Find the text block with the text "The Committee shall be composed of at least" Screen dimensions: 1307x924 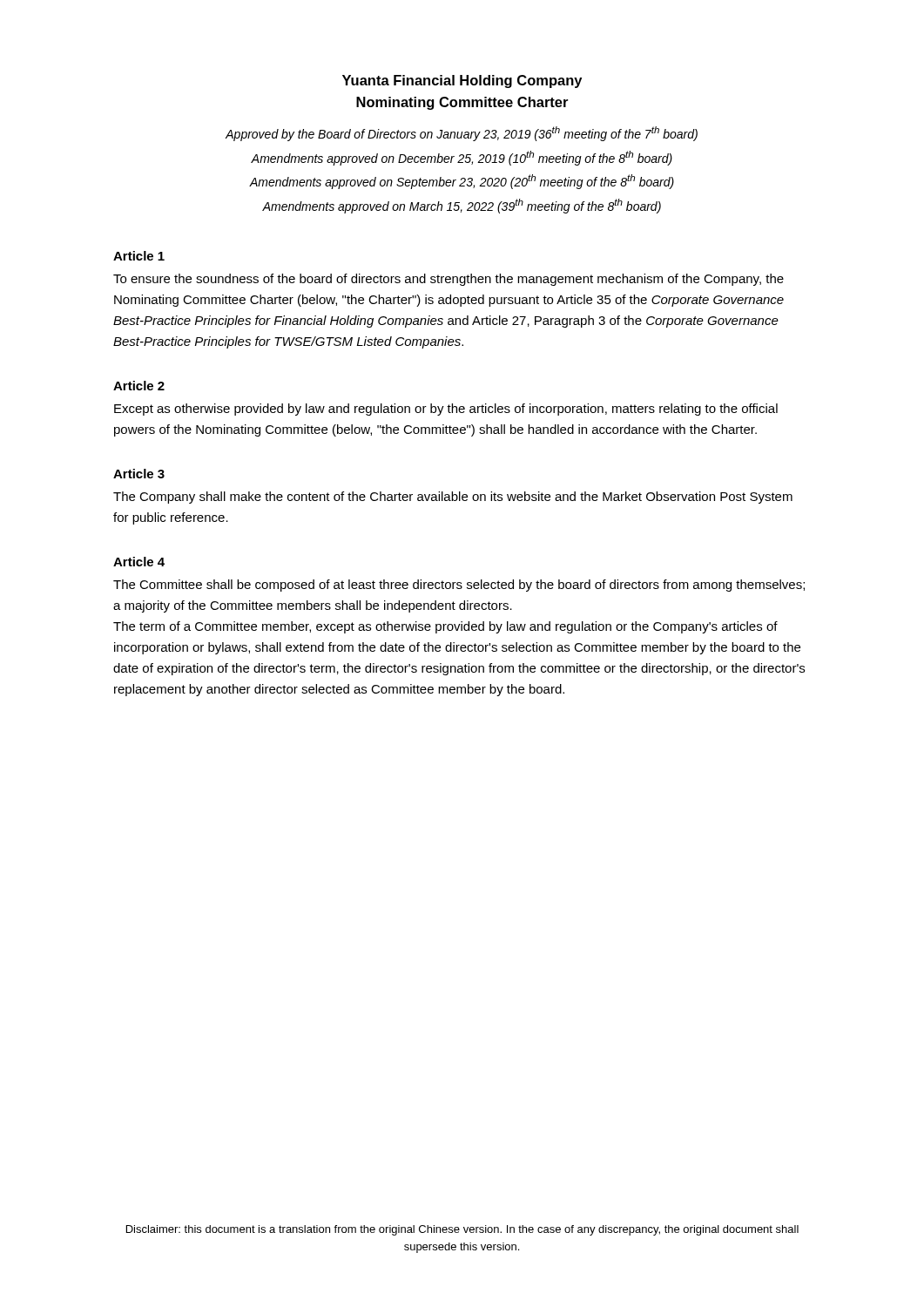460,637
